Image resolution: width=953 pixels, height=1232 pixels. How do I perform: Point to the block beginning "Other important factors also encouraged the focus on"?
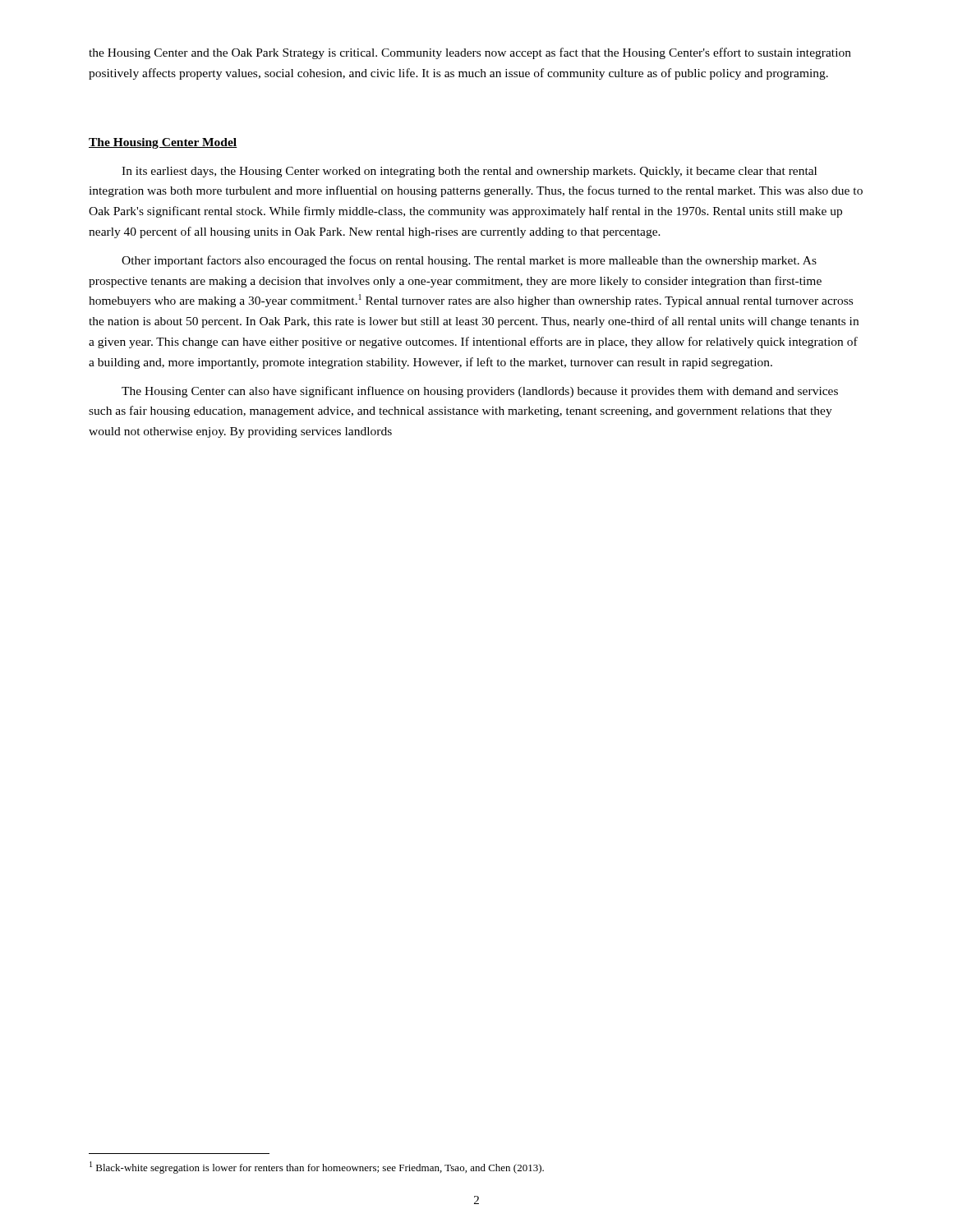[x=474, y=311]
